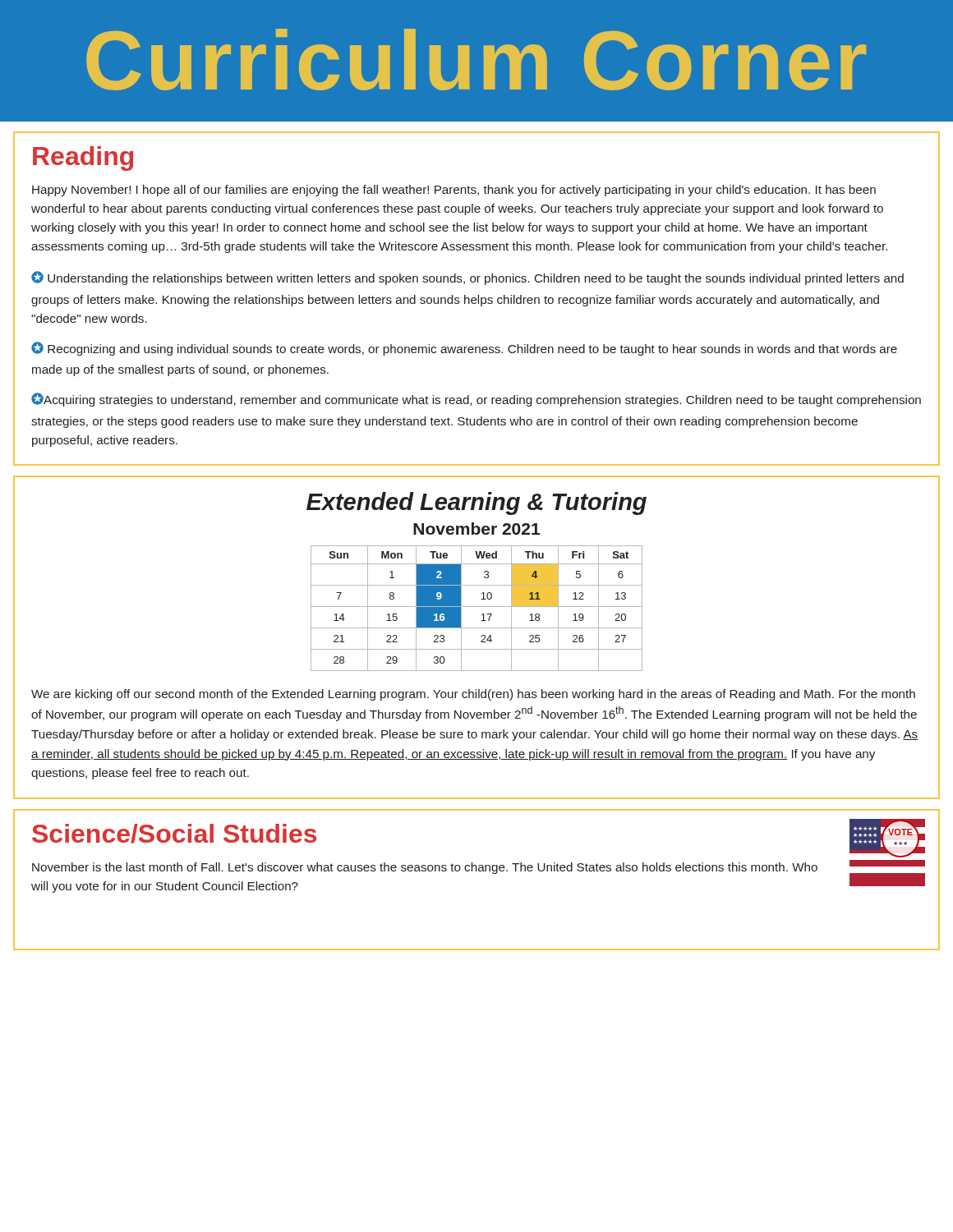This screenshot has width=953, height=1232.
Task: Click on the passage starting "✪ Understanding the relationships"
Action: click(468, 297)
